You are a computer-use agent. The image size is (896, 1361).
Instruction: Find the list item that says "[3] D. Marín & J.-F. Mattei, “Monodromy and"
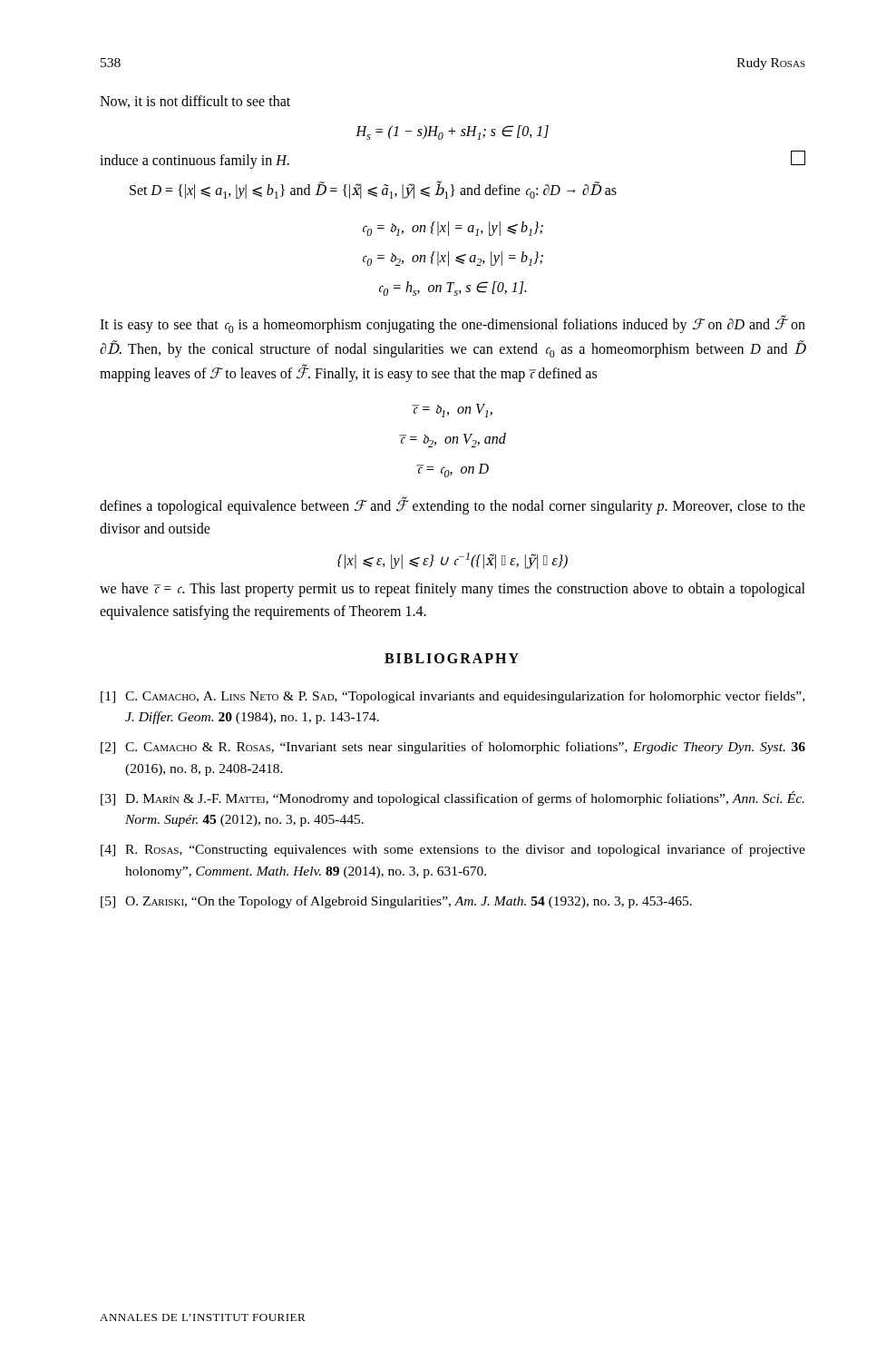point(453,808)
